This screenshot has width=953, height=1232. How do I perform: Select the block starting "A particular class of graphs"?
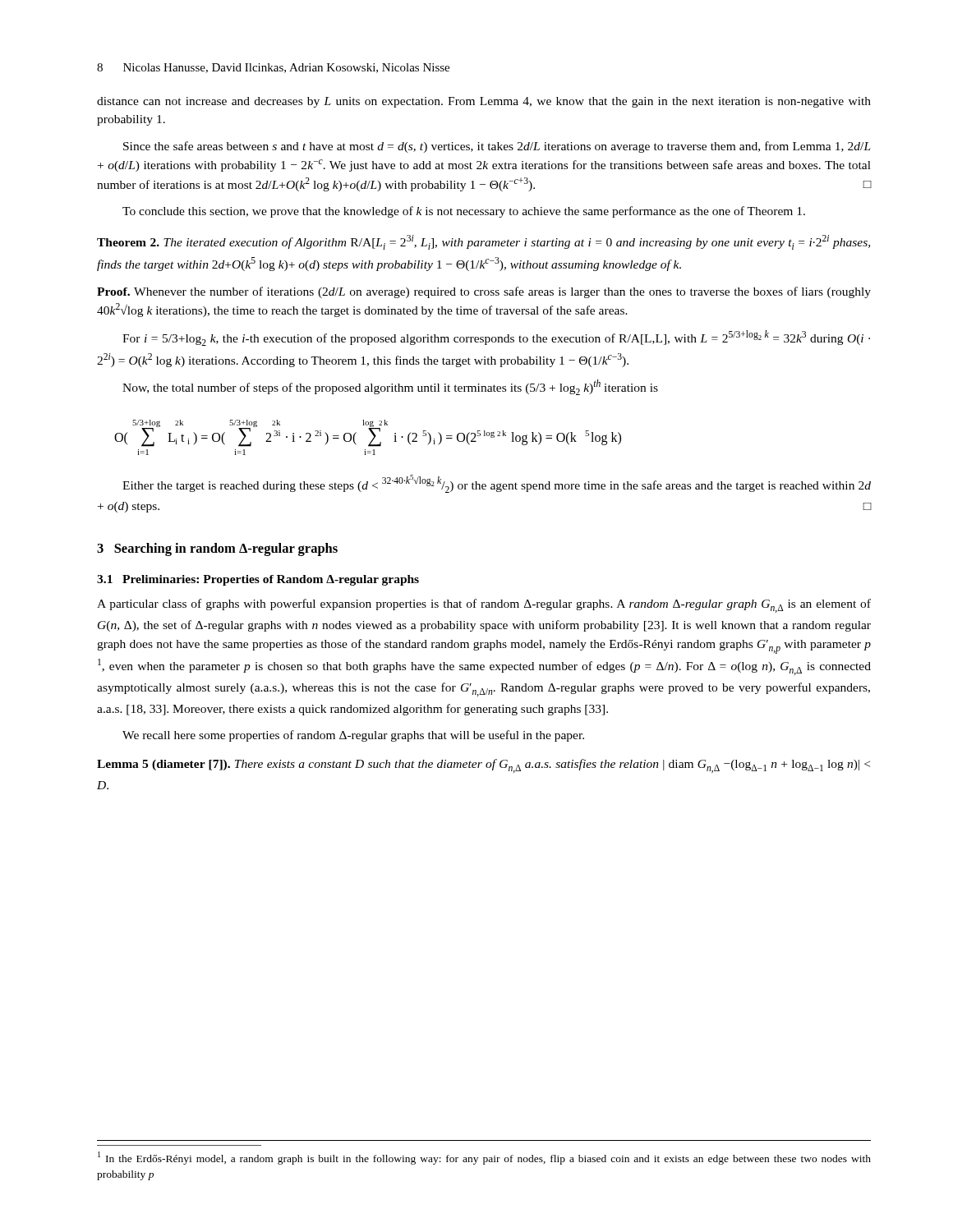(x=484, y=656)
